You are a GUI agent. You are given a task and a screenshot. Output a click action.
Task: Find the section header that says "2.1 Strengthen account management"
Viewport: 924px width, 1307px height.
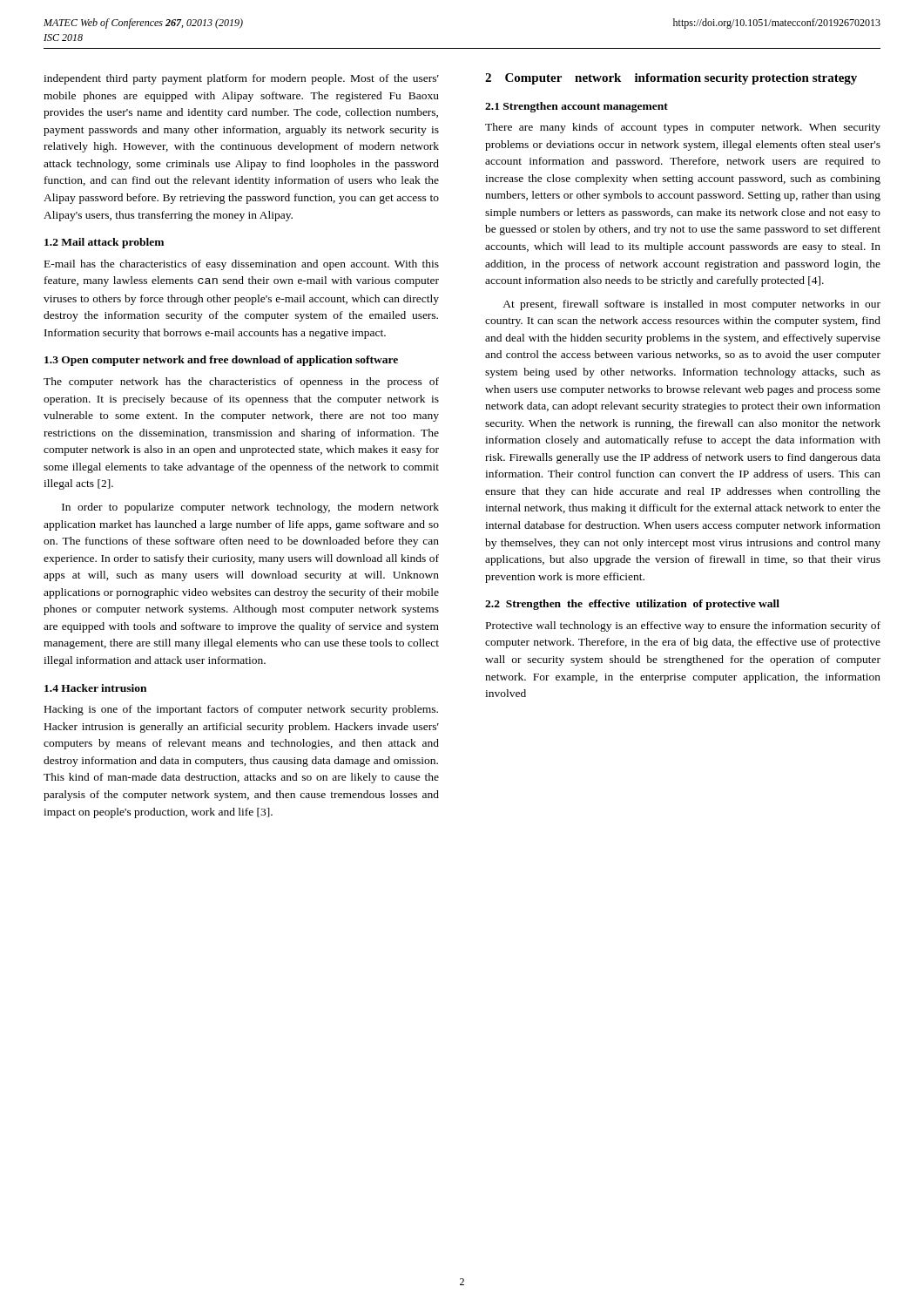tap(576, 105)
